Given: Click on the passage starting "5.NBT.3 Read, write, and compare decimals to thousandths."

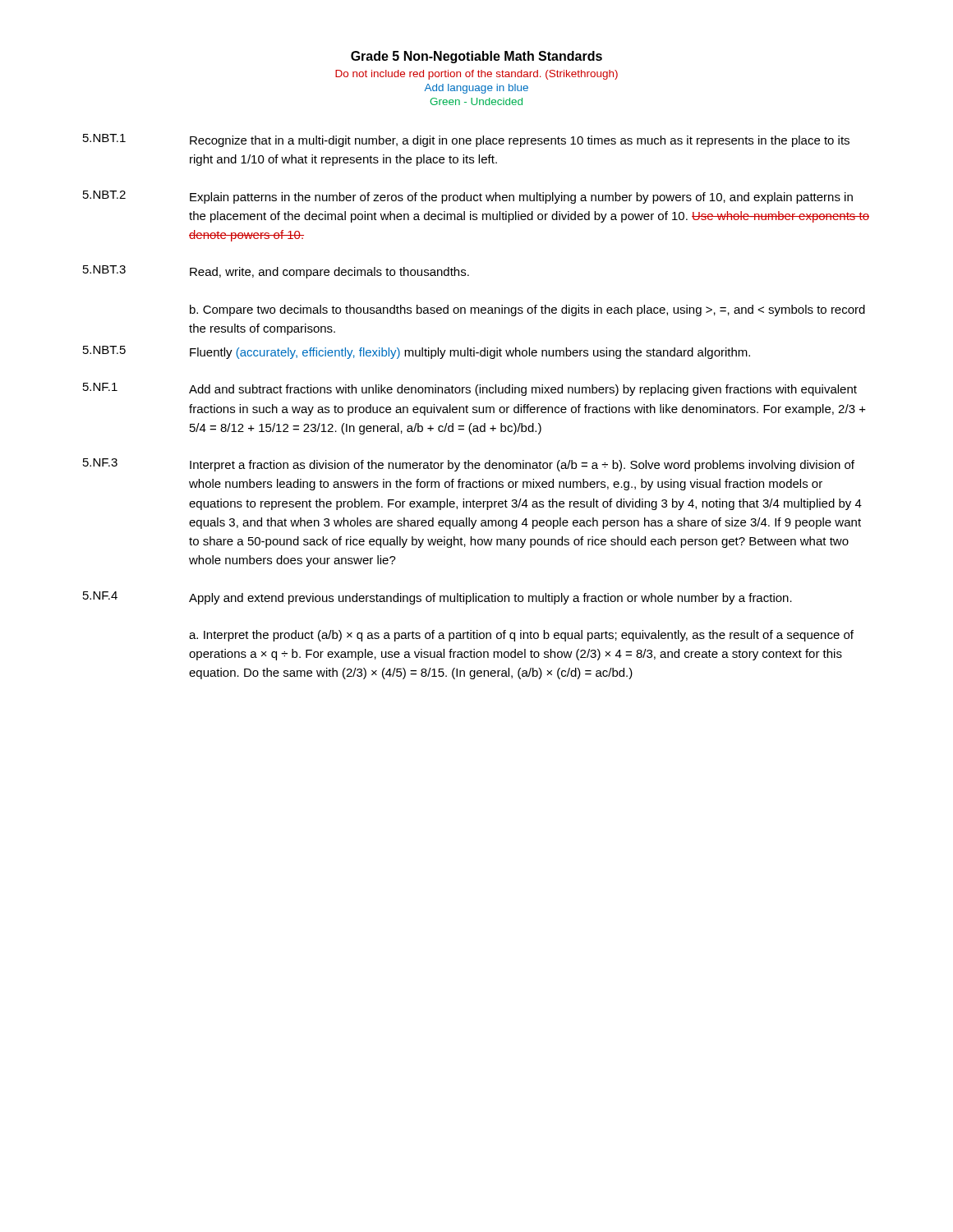Looking at the screenshot, I should pos(476,272).
